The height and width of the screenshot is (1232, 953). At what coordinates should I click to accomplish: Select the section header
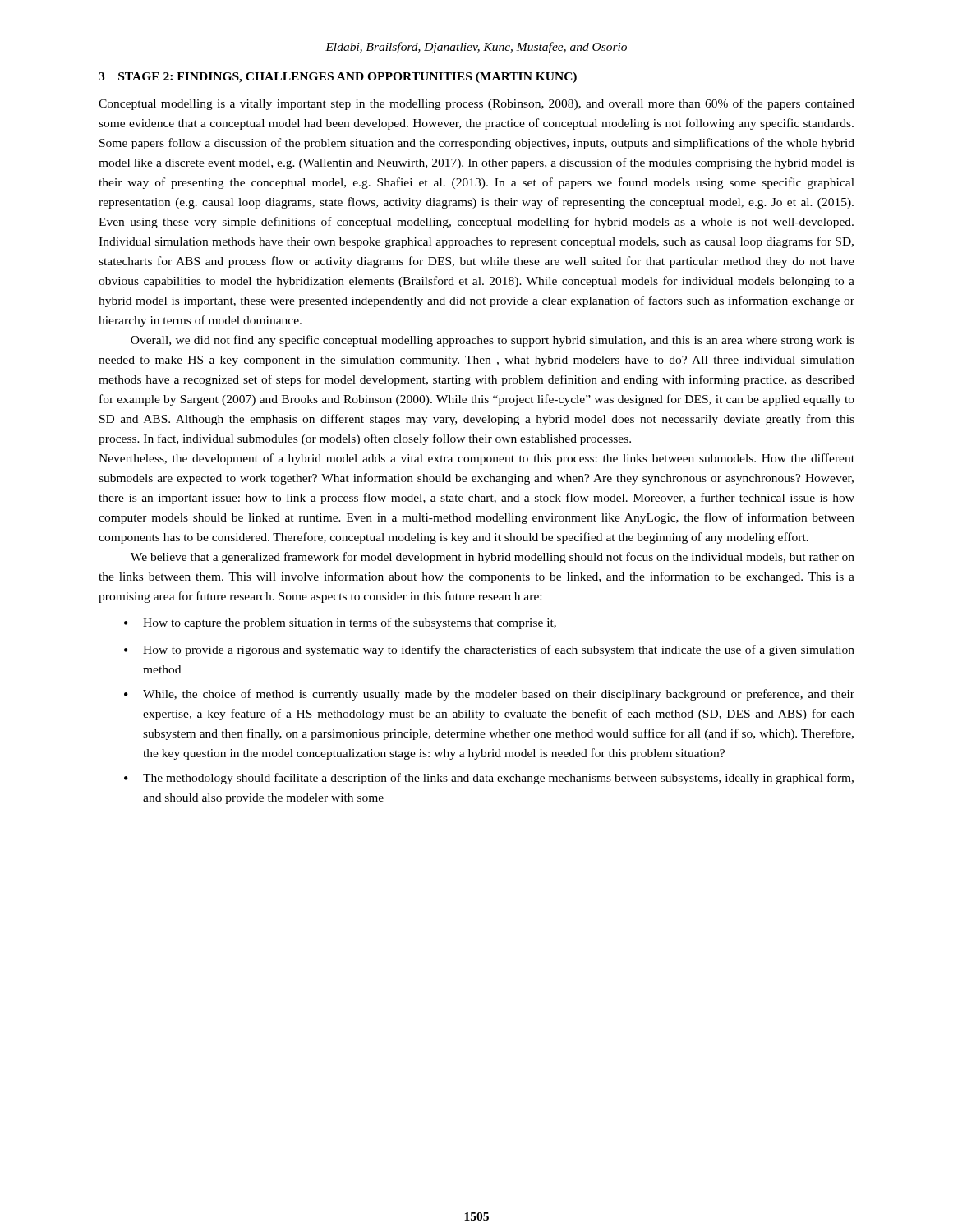click(x=338, y=76)
